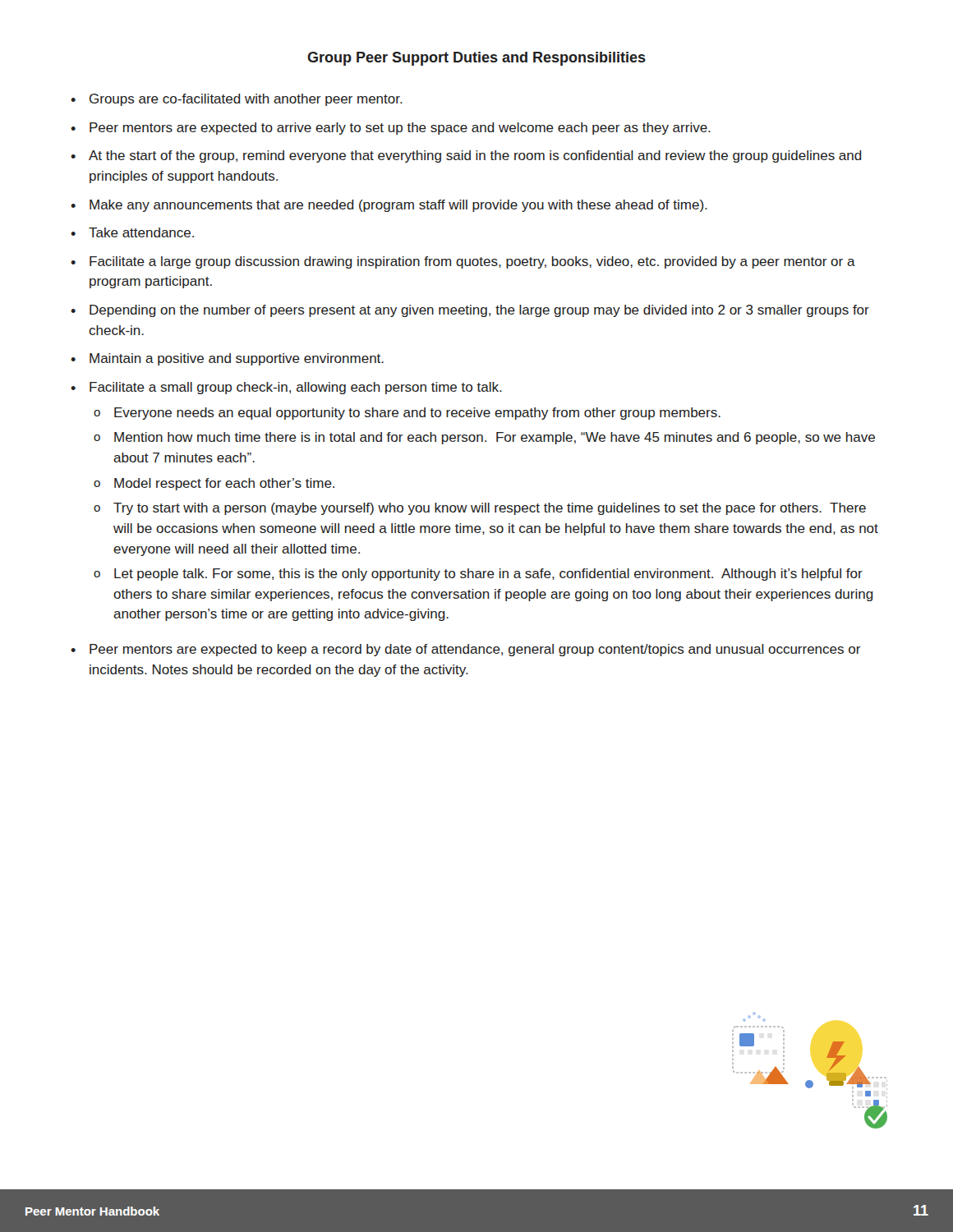Click on the illustration
Viewport: 953px width, 1232px height.
point(809,1068)
